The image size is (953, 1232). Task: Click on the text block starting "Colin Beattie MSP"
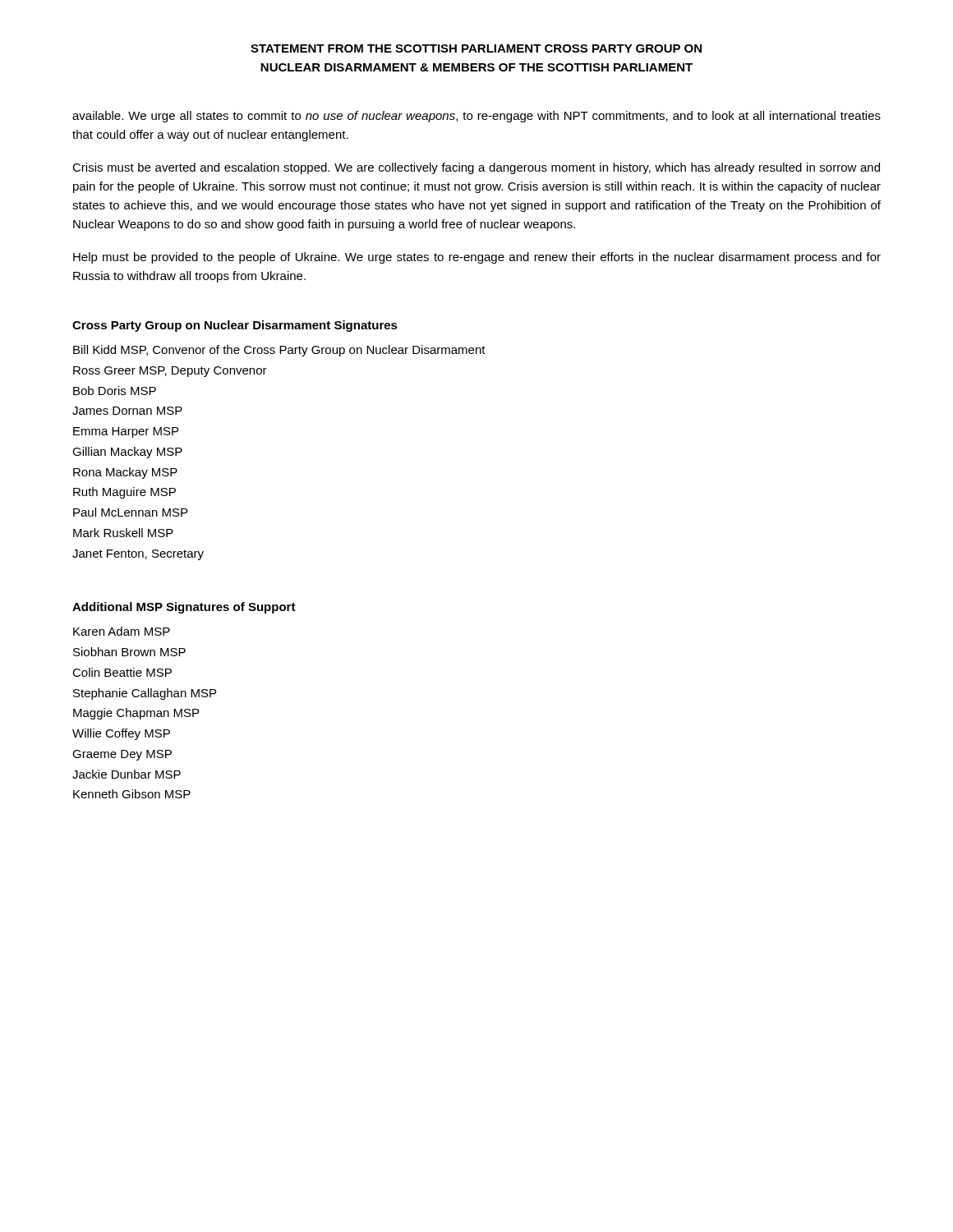[122, 672]
